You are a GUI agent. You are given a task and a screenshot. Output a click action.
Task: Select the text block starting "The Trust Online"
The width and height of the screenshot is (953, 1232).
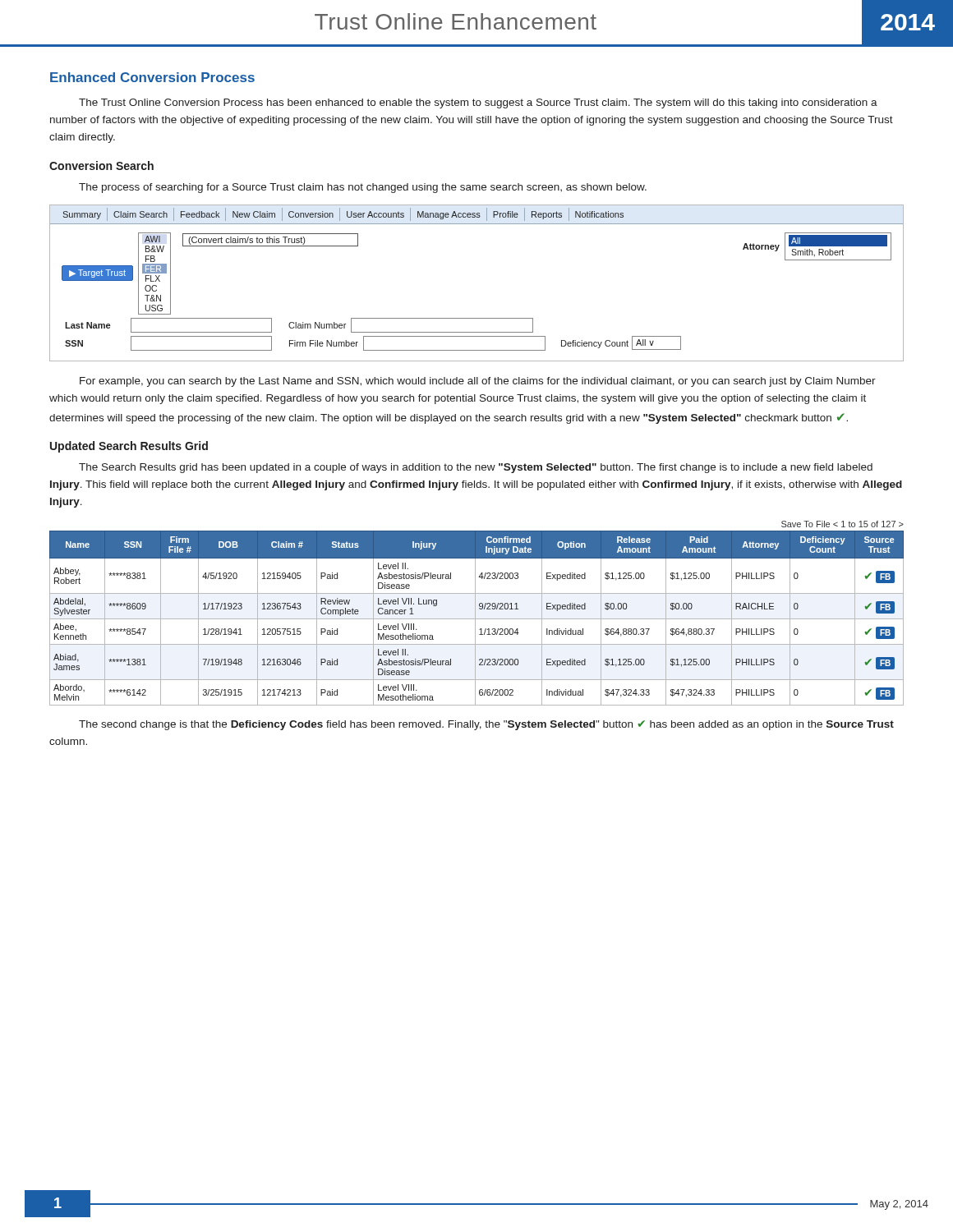coord(471,119)
